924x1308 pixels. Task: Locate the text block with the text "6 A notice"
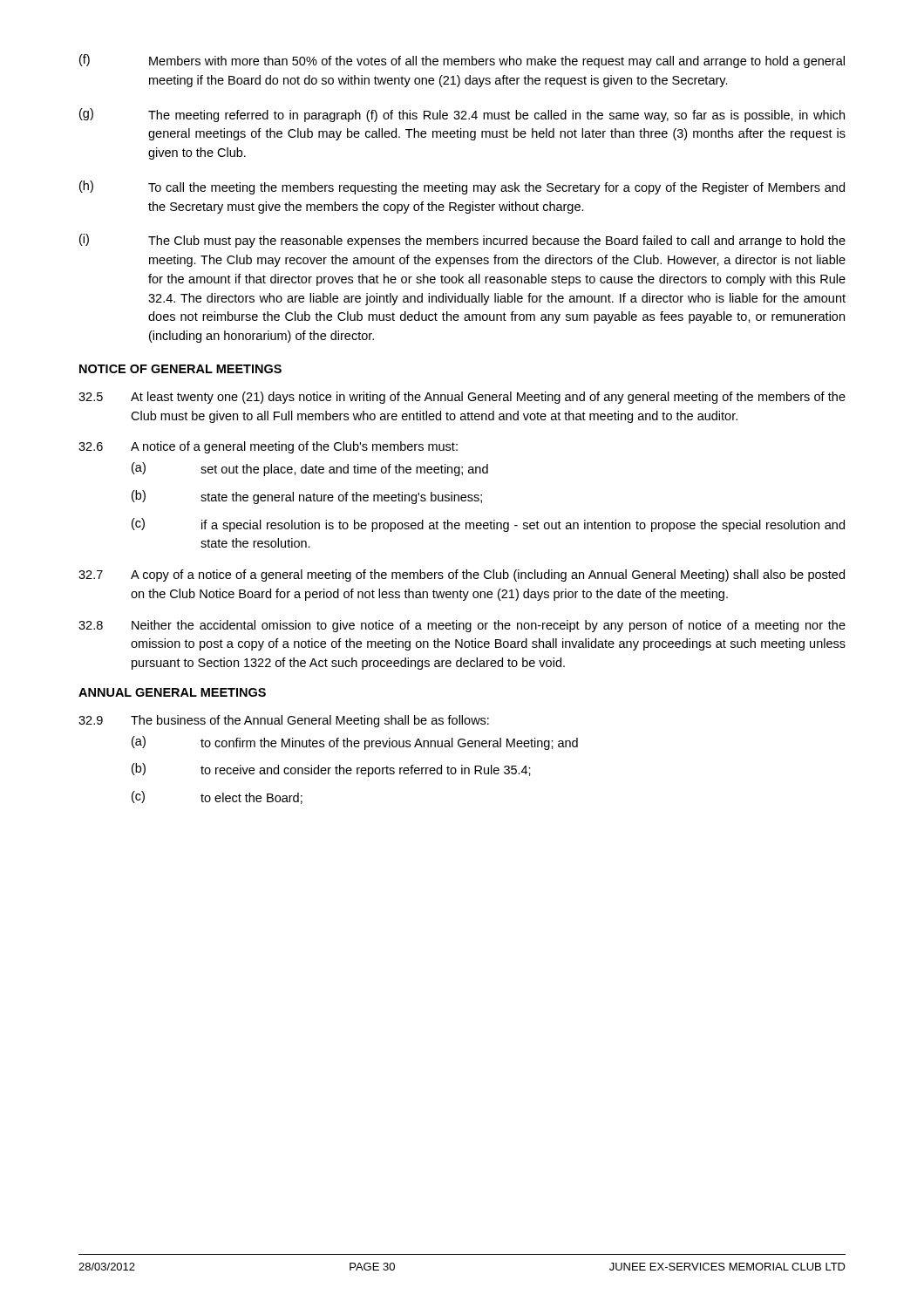(462, 447)
